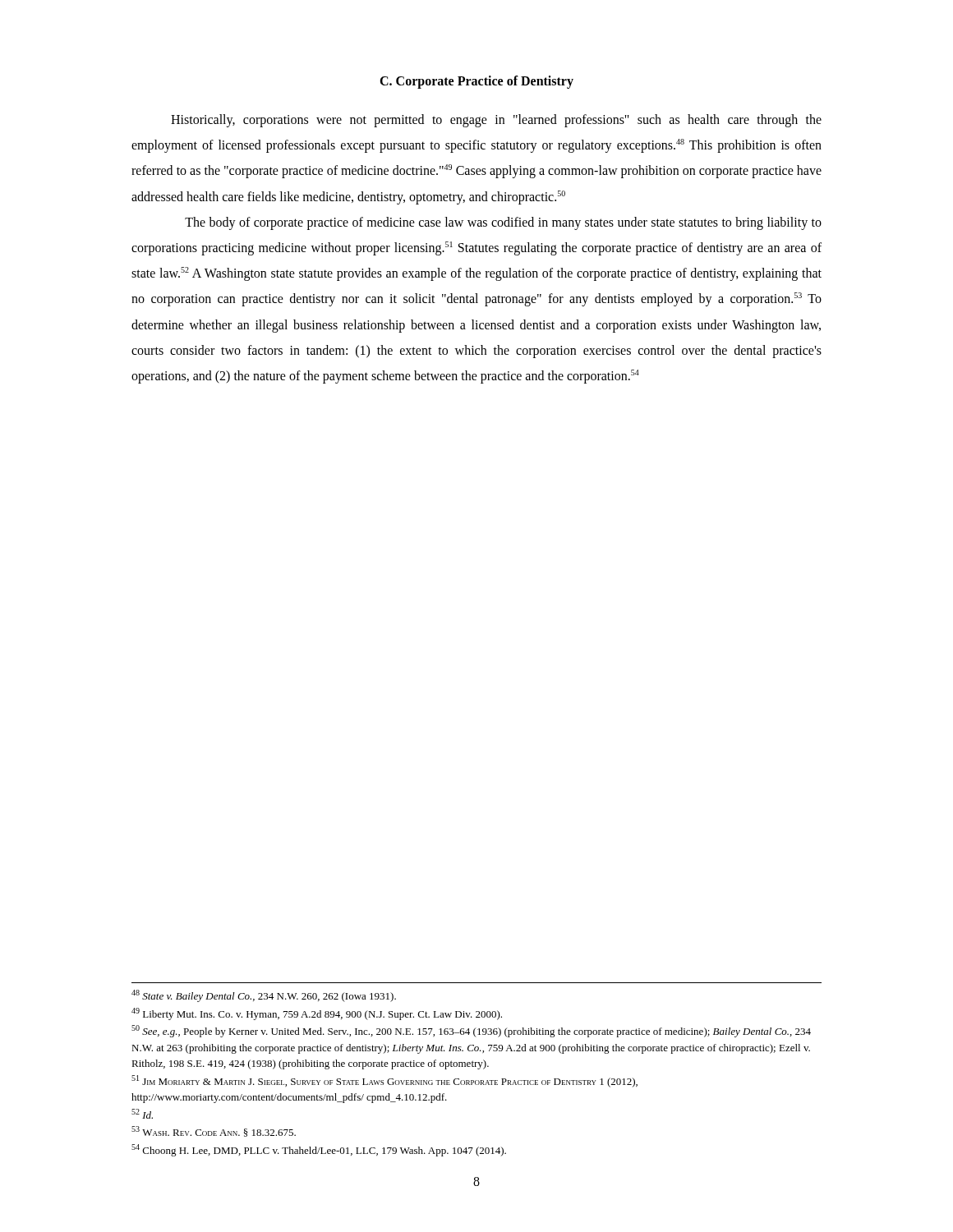Select the block starting "C. Corporate Practice of"

pos(476,81)
